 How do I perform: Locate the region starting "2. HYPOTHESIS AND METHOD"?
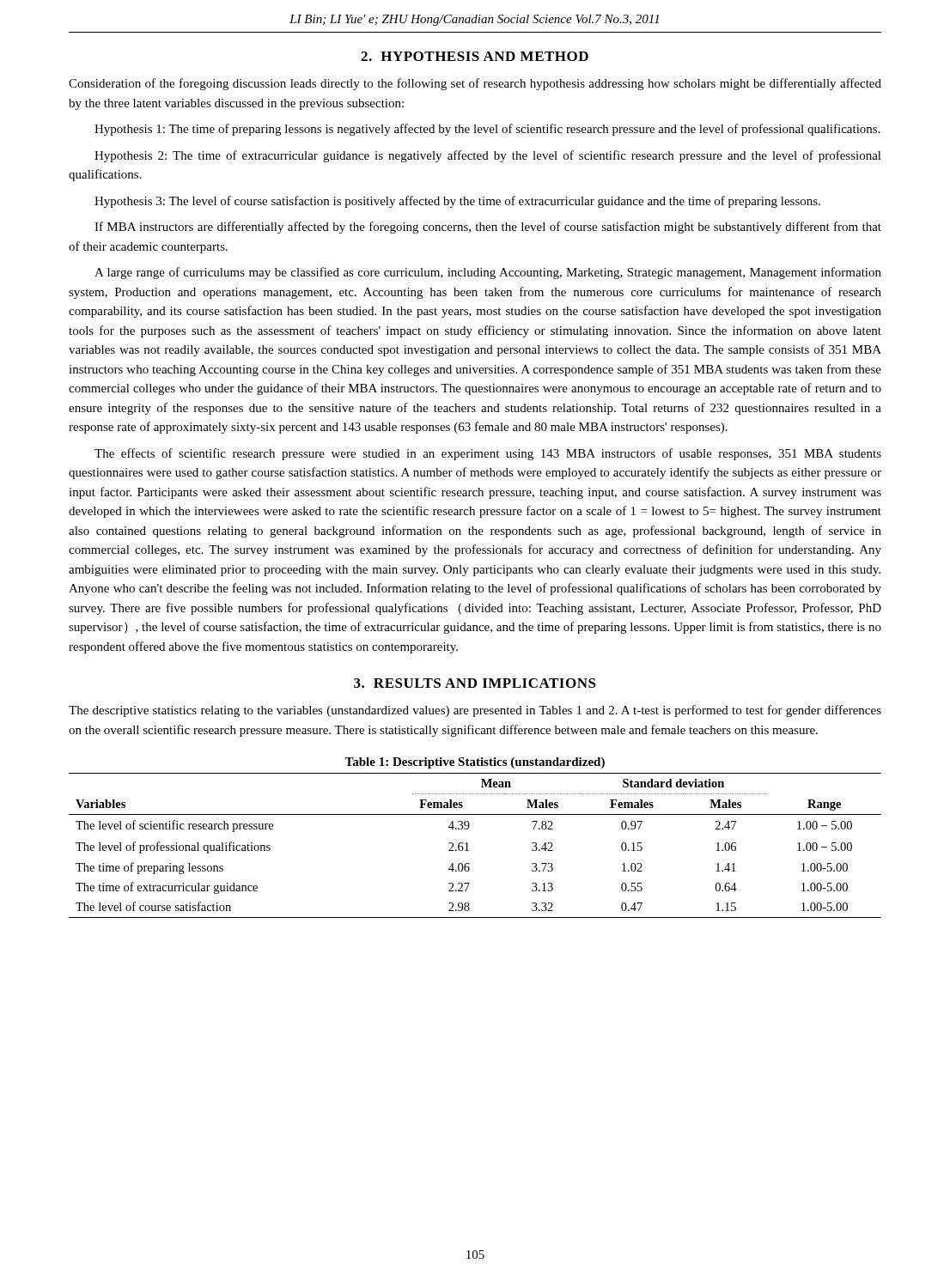[x=475, y=56]
